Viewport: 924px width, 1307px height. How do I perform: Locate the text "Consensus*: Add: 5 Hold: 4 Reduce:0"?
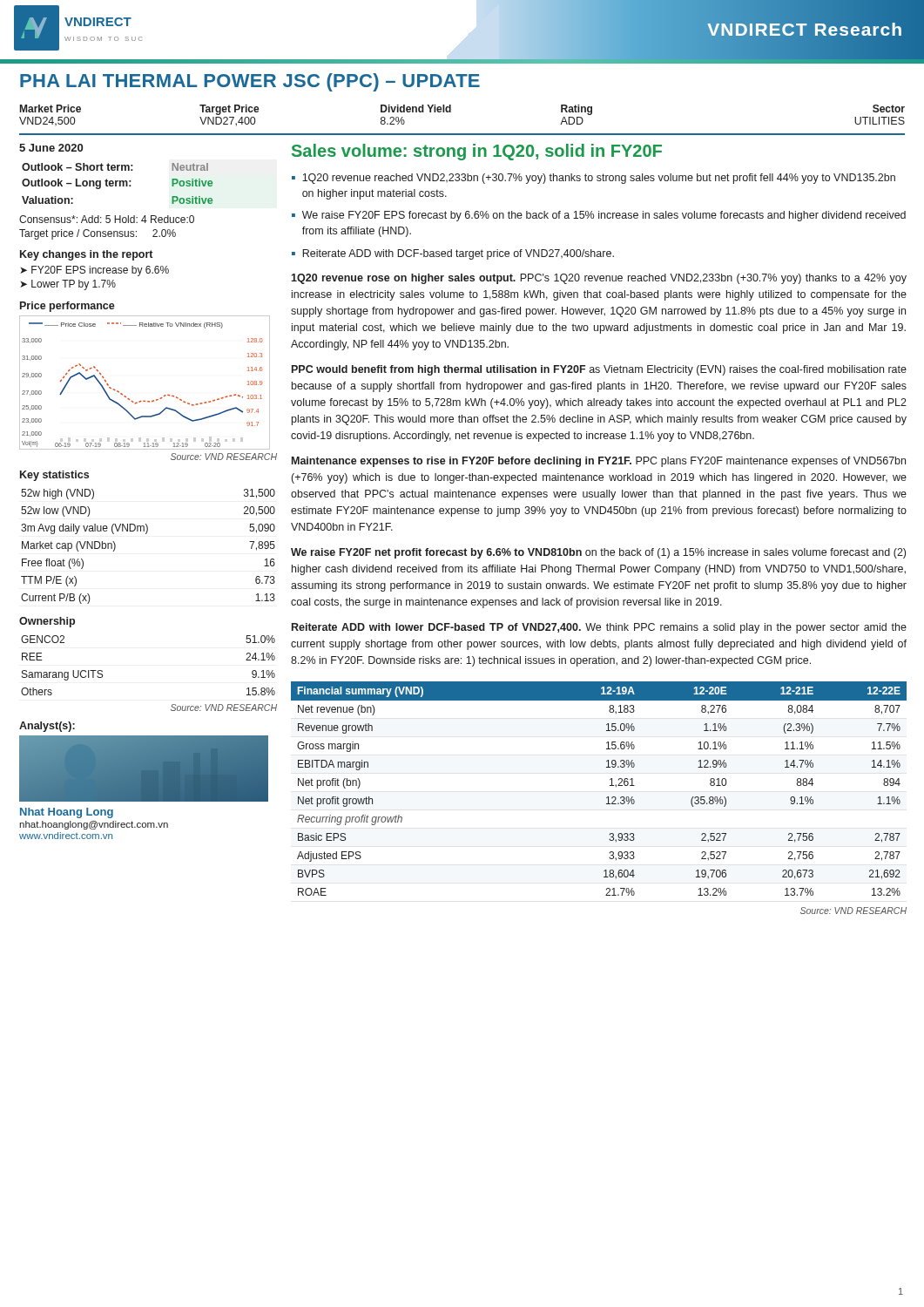[107, 220]
